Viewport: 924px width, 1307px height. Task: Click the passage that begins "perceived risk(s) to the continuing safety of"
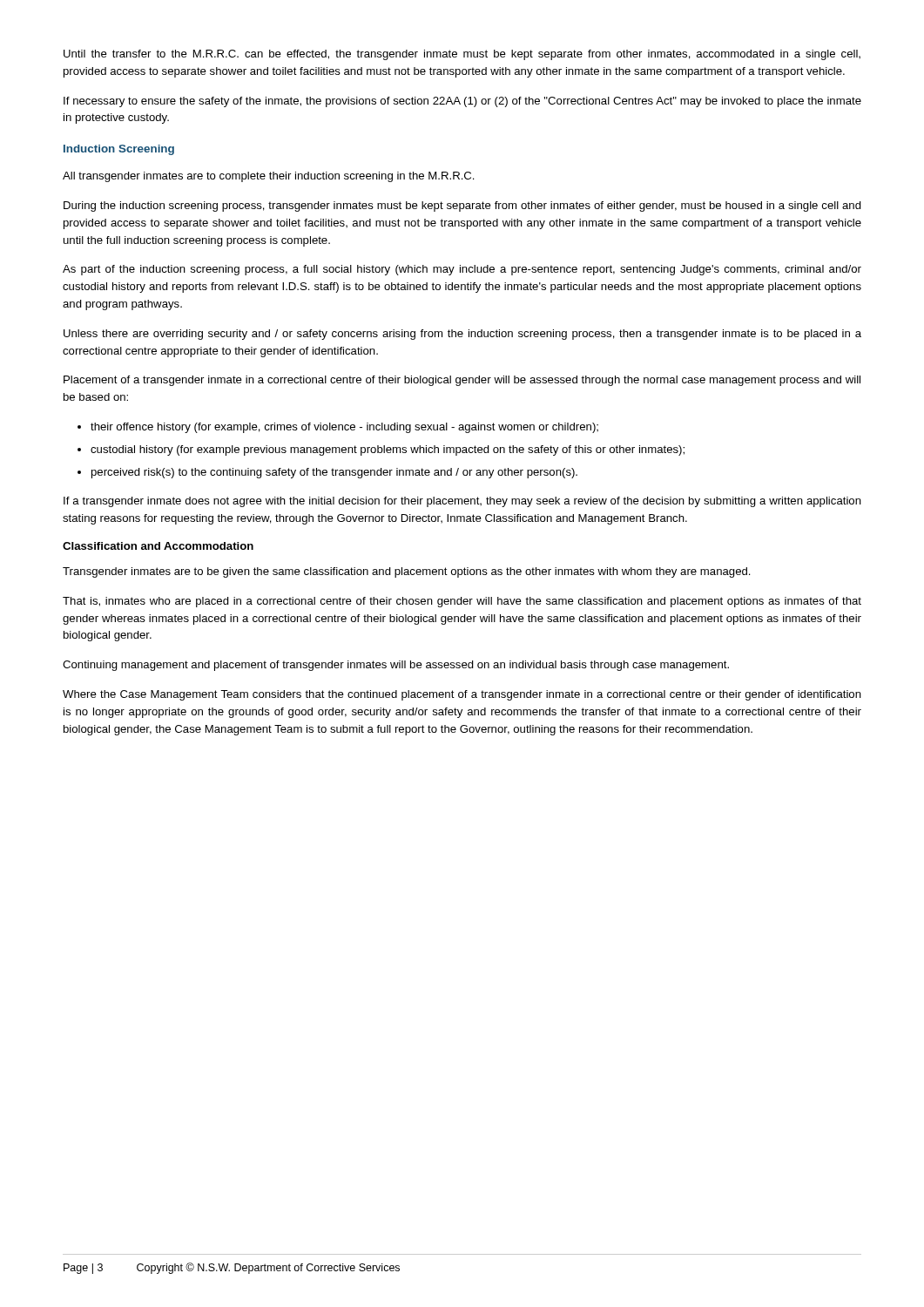(x=334, y=471)
